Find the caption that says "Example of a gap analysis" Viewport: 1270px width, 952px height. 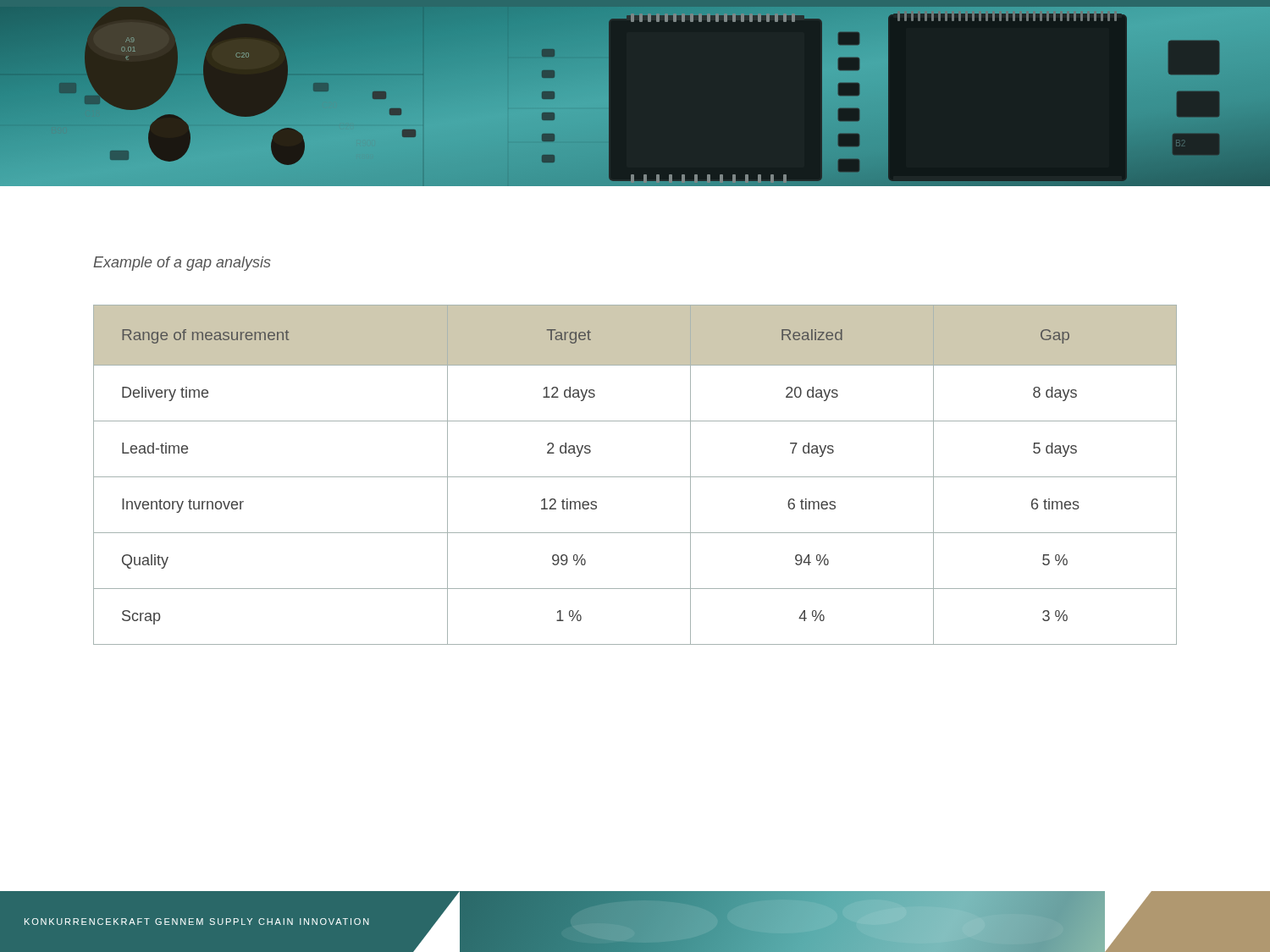point(182,262)
